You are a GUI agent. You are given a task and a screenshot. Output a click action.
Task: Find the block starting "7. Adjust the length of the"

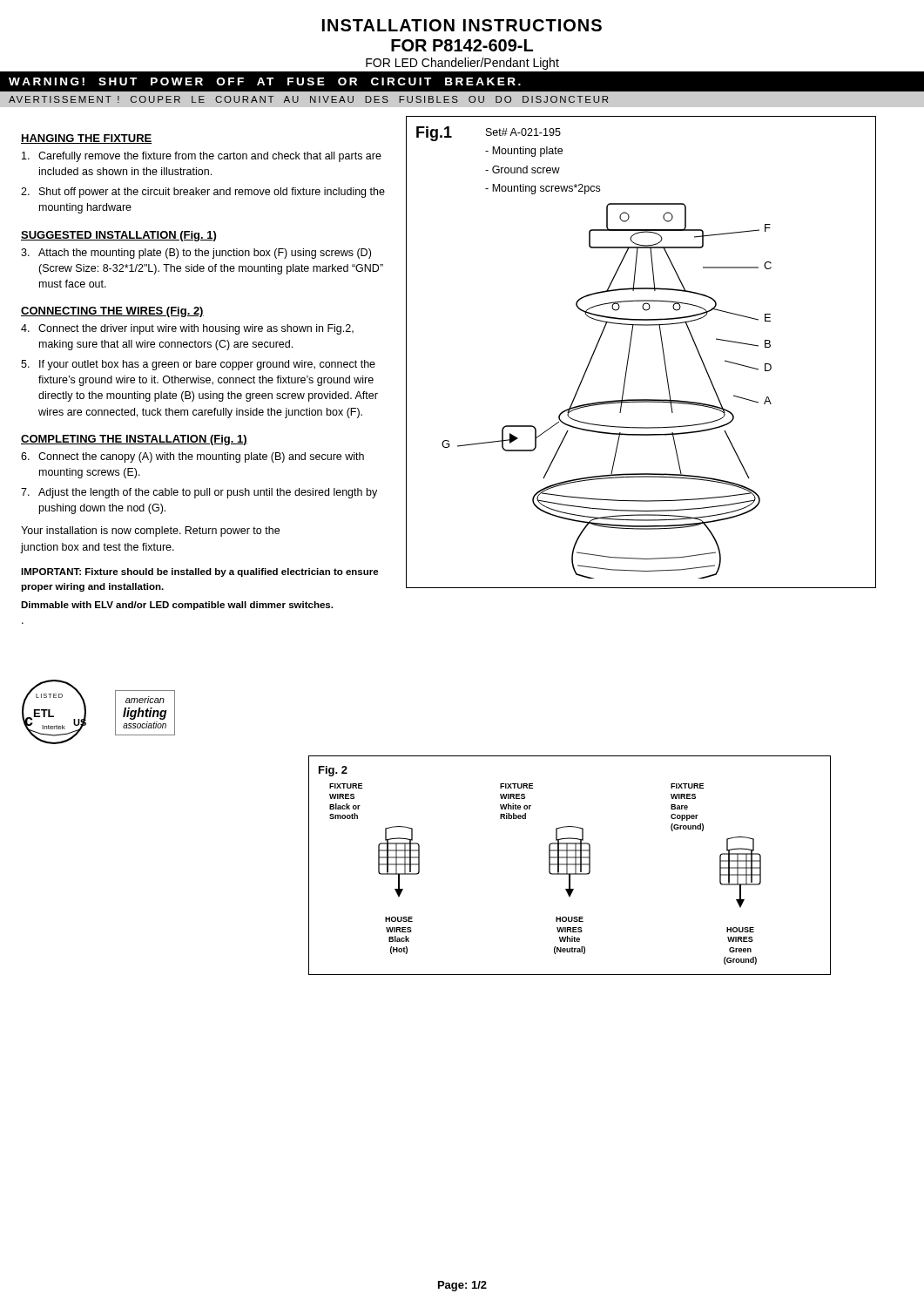coord(204,500)
